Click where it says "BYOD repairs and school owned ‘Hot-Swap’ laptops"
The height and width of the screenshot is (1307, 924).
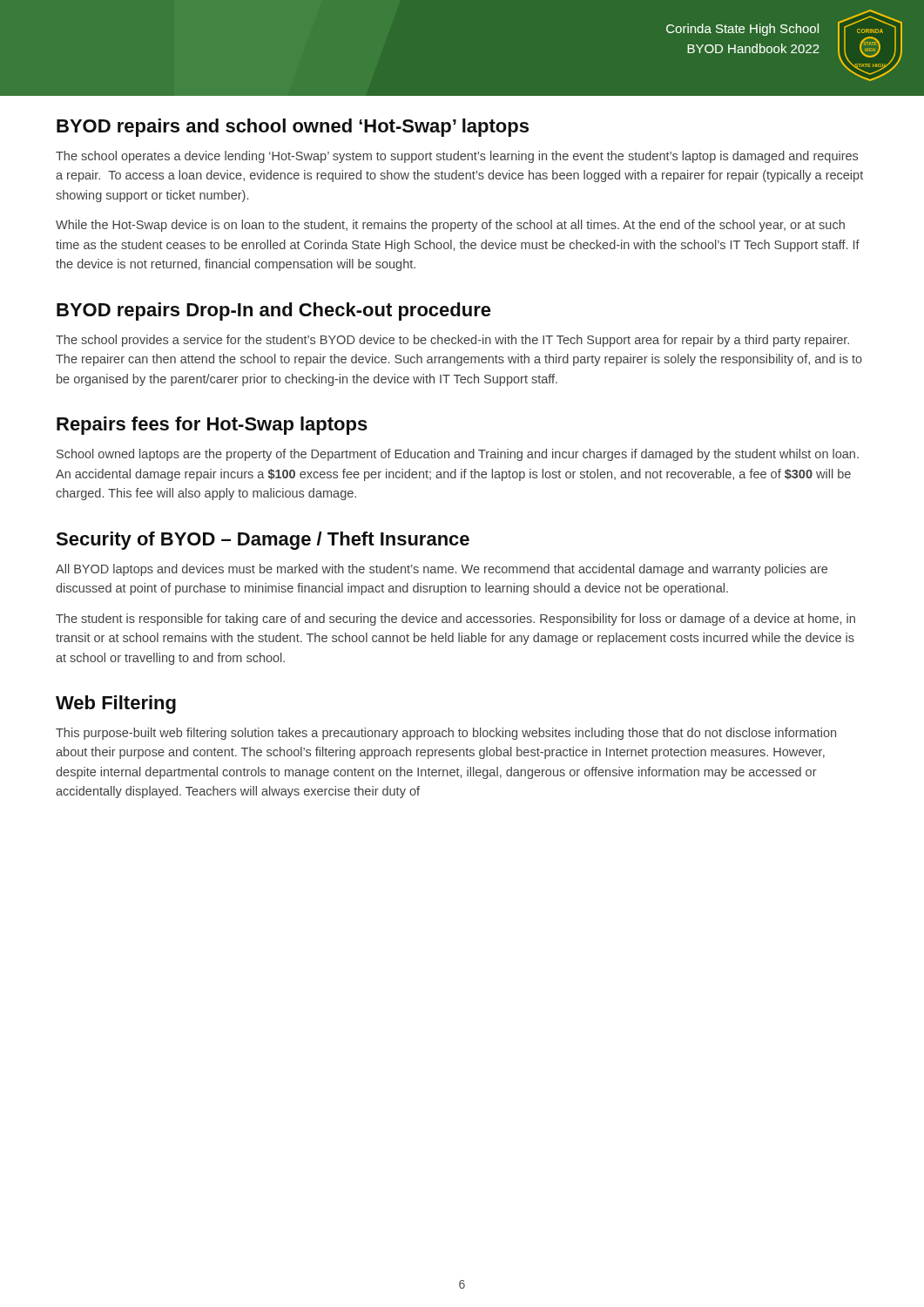293,126
